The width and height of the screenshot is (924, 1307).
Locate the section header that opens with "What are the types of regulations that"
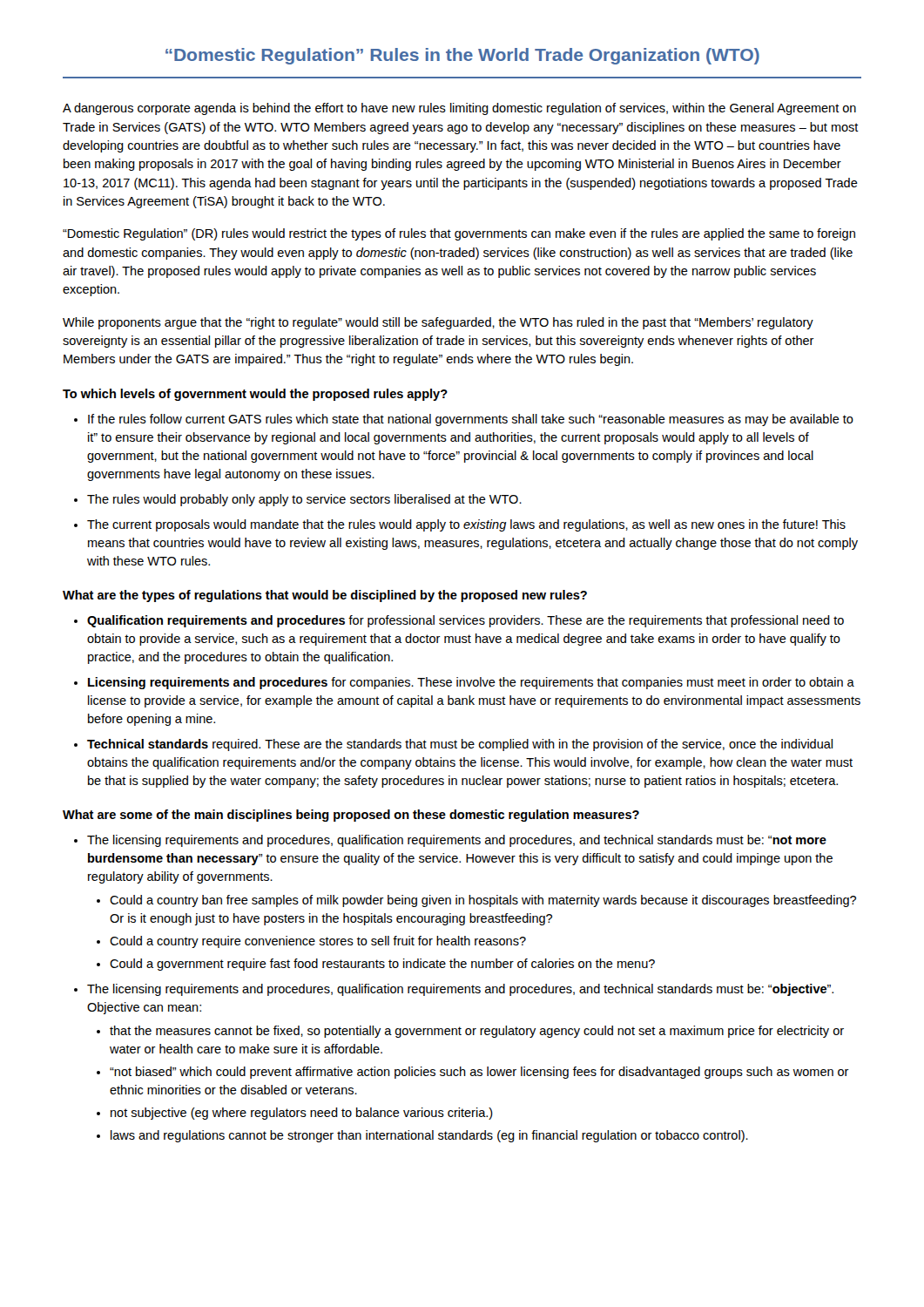point(325,595)
